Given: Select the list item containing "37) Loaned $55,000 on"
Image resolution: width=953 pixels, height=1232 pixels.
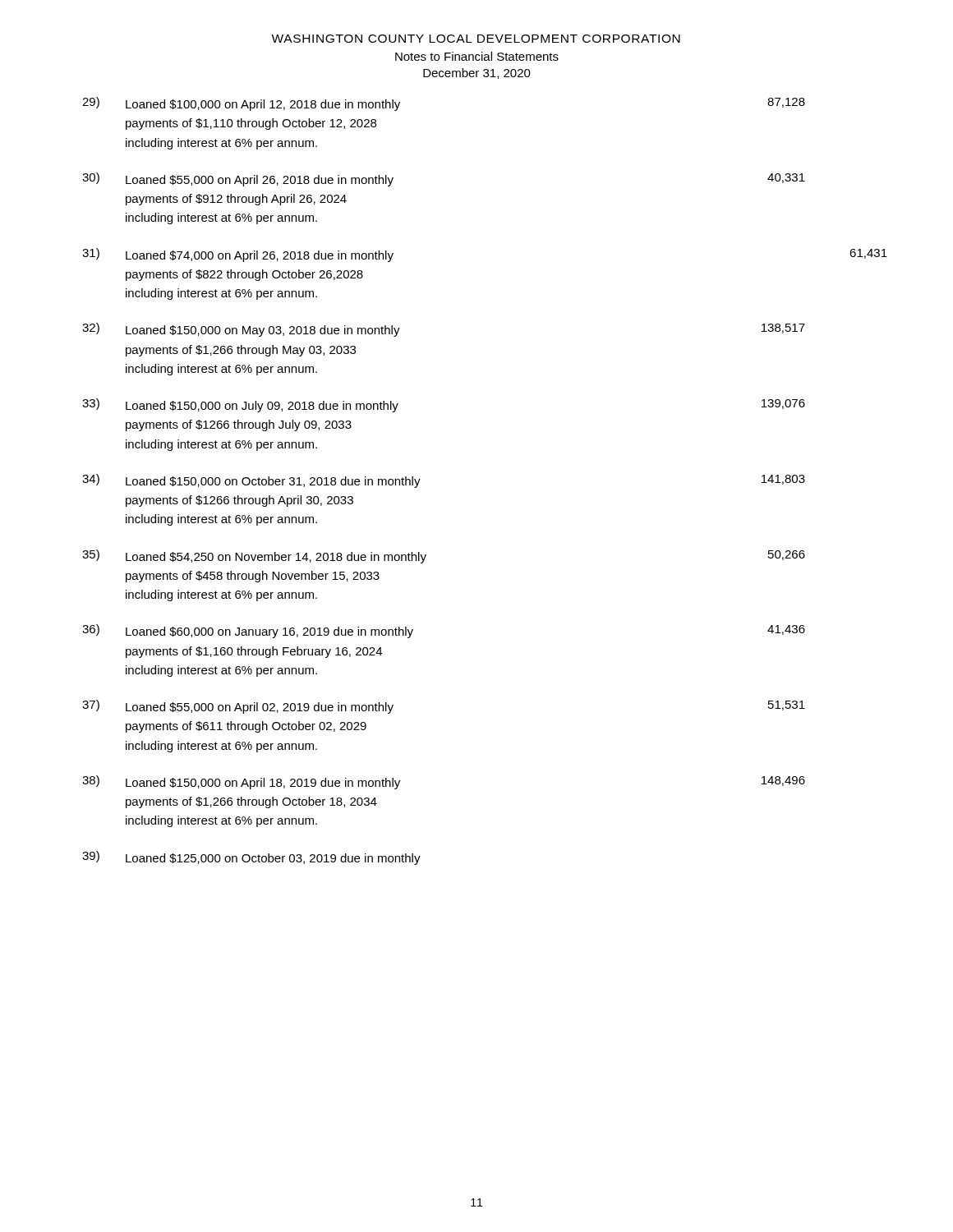Looking at the screenshot, I should coord(257,707).
